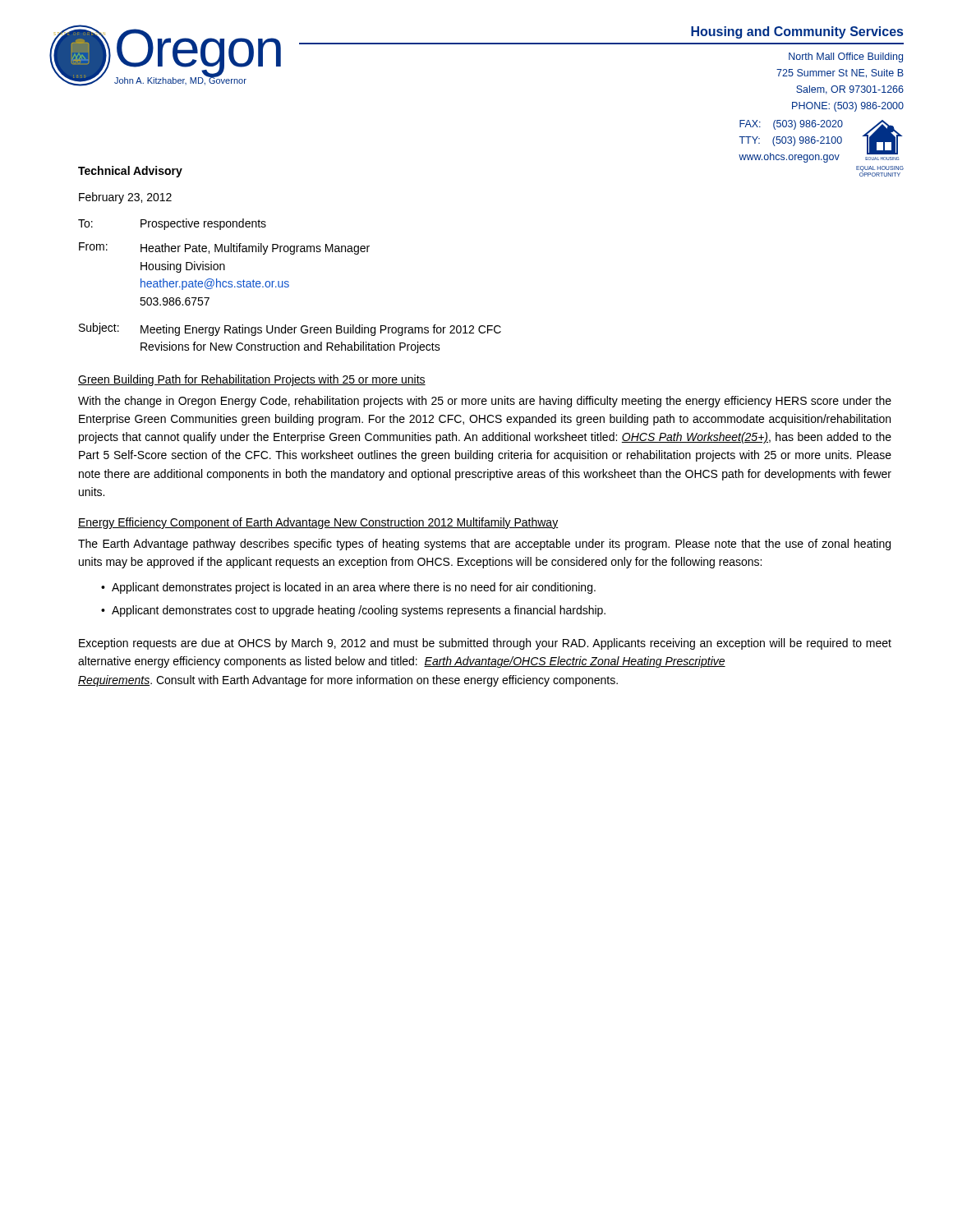Select the section header containing "Technical Advisory"
The image size is (953, 1232).
pos(130,171)
